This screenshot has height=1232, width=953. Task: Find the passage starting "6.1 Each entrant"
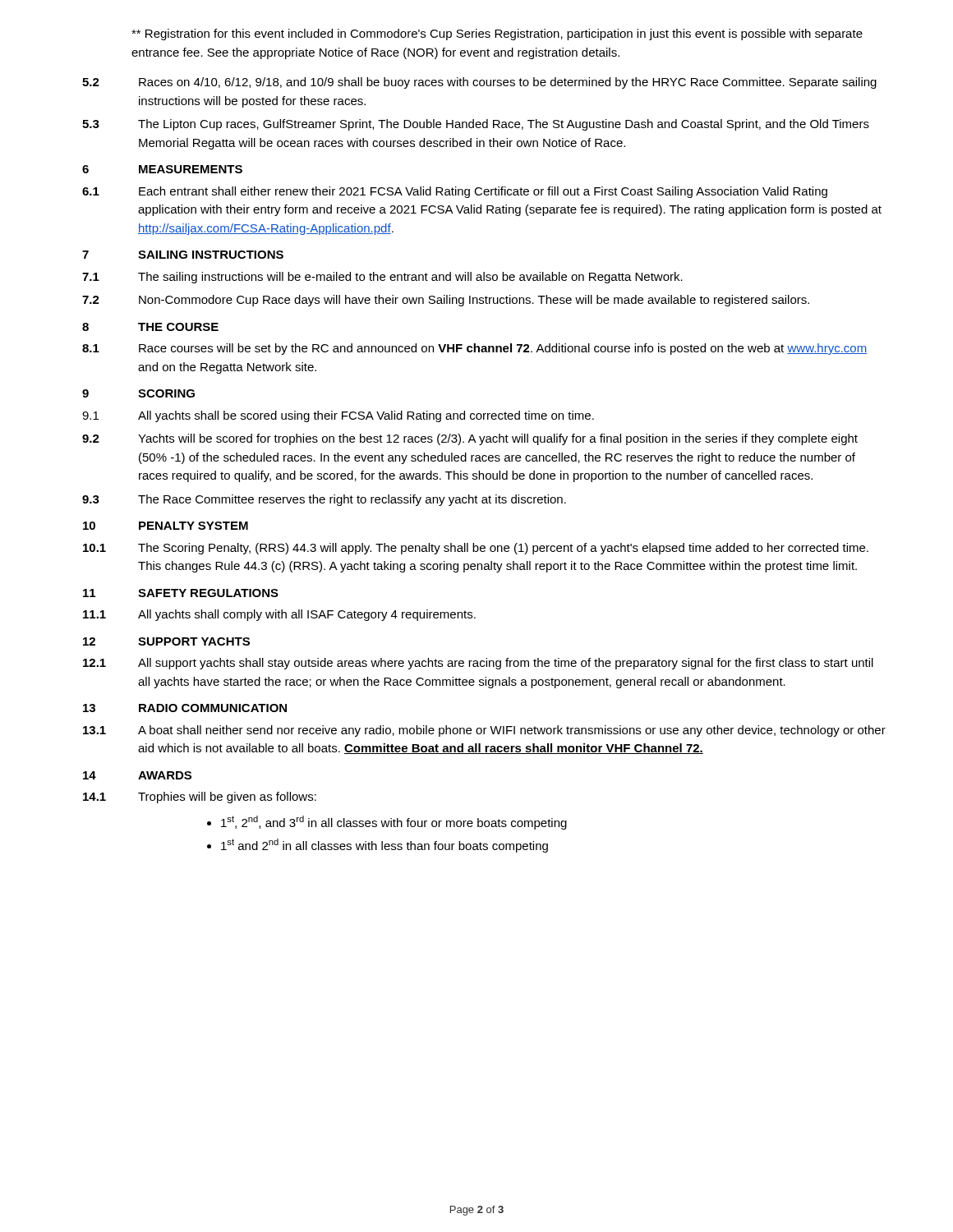[485, 210]
